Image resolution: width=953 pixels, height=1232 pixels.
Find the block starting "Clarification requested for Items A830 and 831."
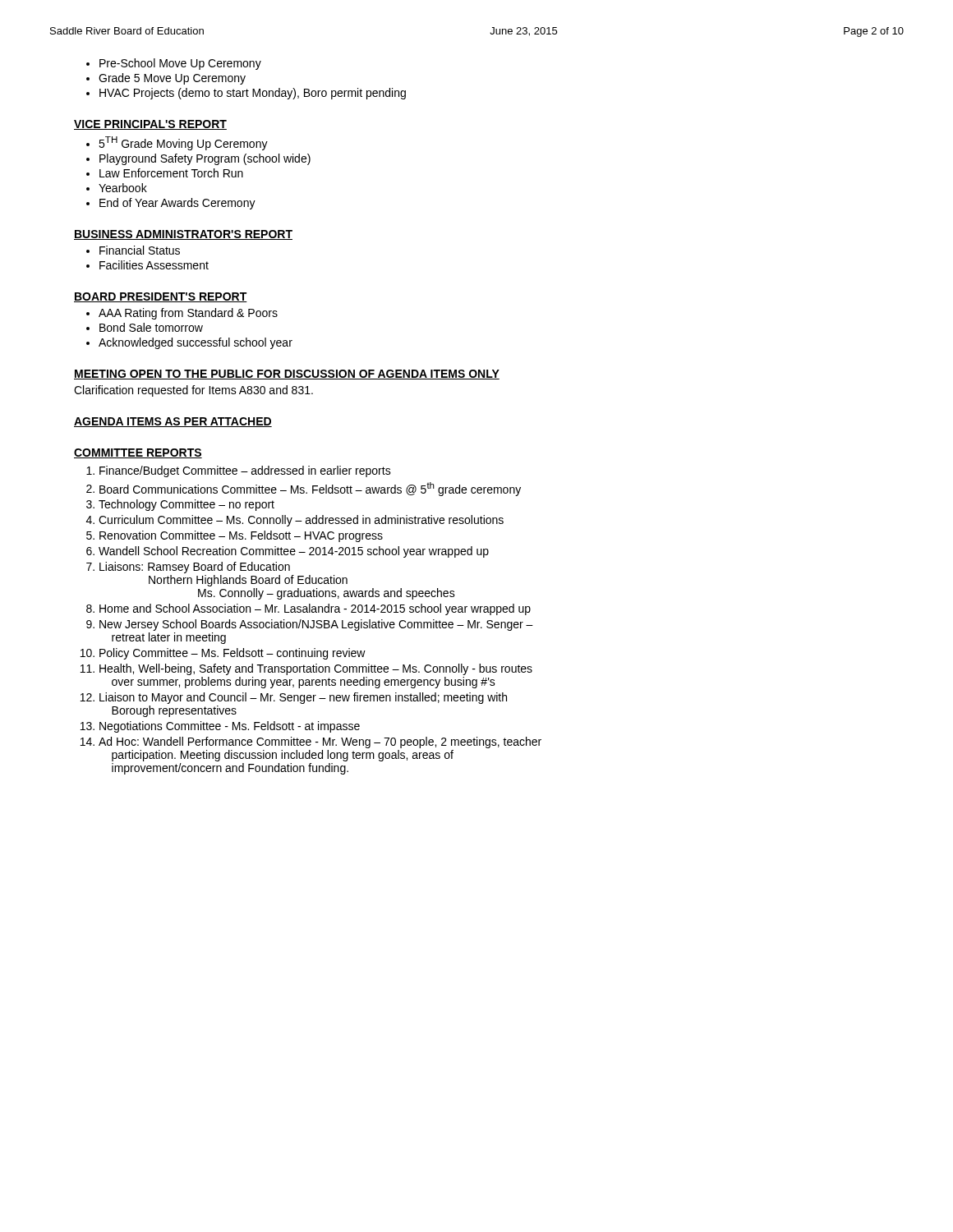pyautogui.click(x=194, y=390)
